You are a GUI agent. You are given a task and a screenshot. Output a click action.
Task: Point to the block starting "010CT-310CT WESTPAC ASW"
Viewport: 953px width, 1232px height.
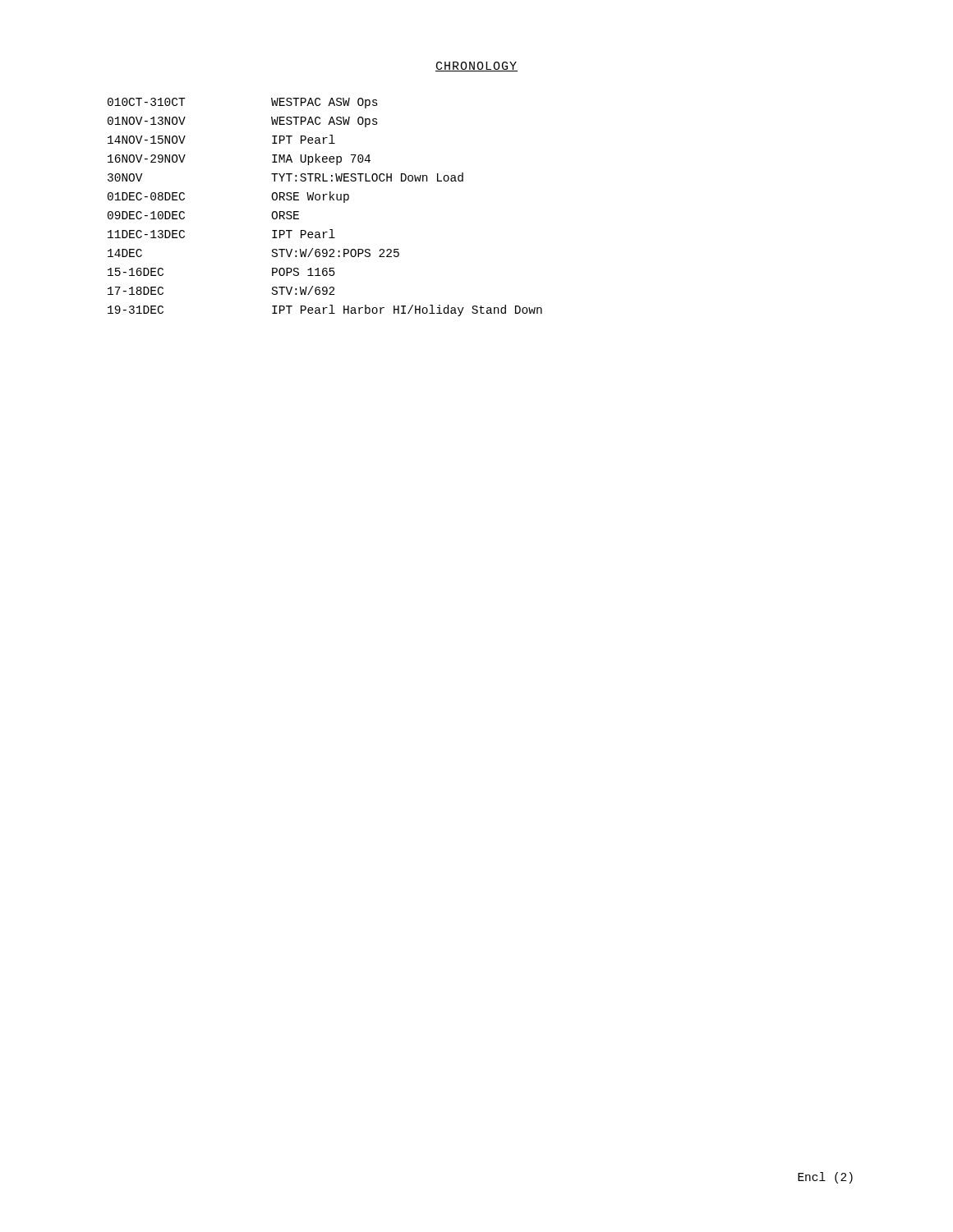pyautogui.click(x=153, y=102)
